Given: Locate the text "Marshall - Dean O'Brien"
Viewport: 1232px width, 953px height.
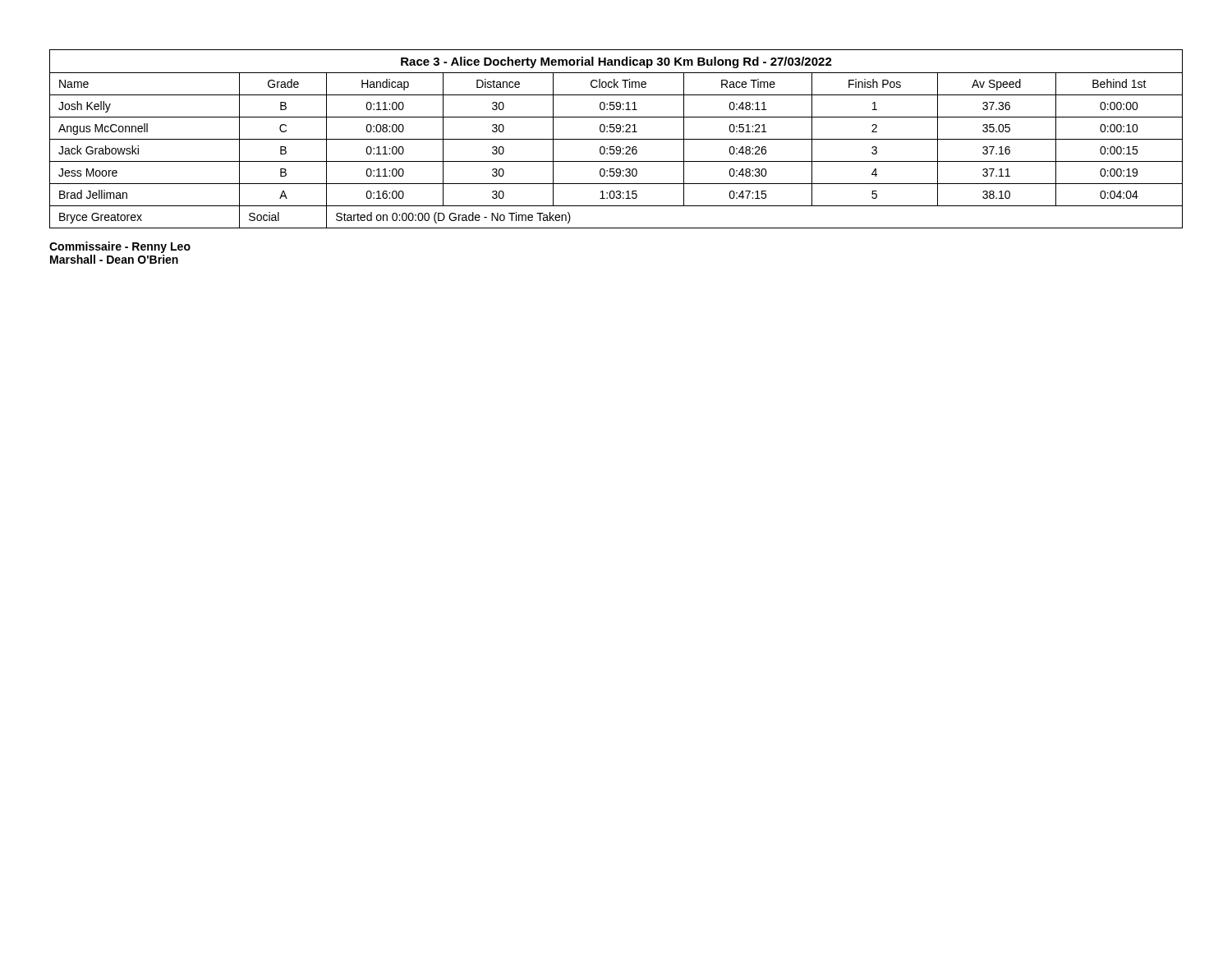Looking at the screenshot, I should (x=114, y=260).
